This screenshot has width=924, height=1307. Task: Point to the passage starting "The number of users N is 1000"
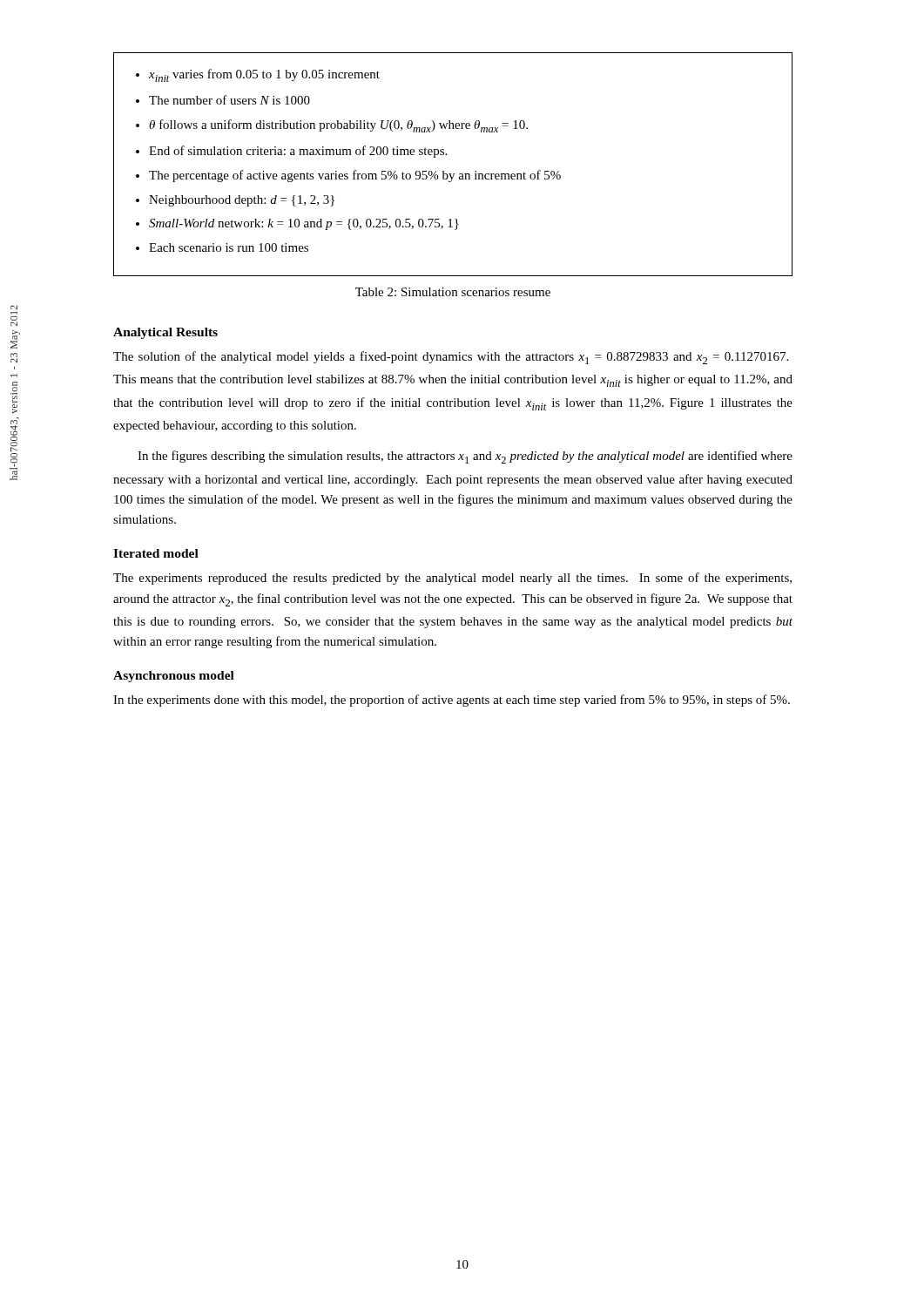click(229, 100)
